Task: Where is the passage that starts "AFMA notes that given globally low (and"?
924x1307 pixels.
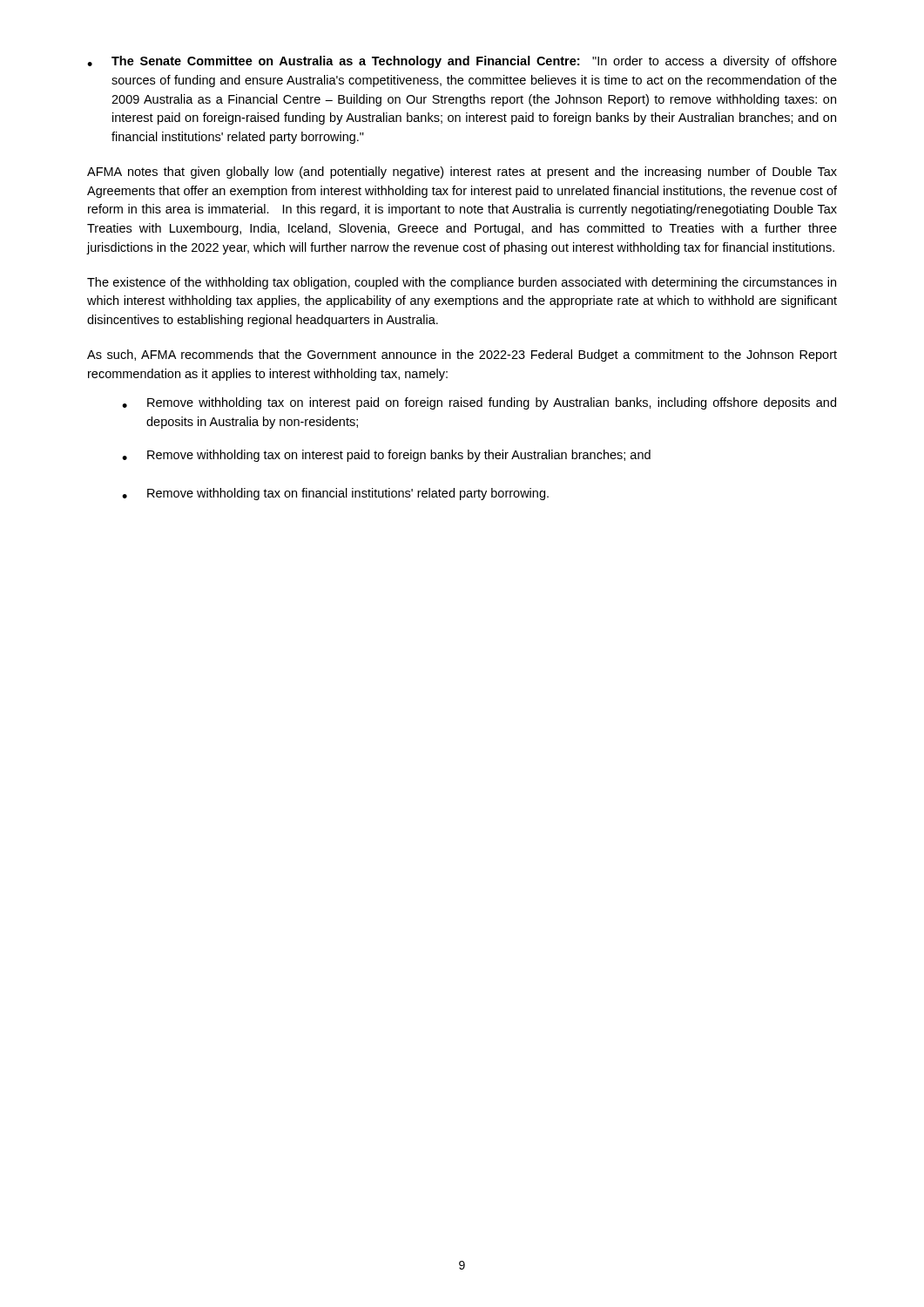Action: [x=462, y=209]
